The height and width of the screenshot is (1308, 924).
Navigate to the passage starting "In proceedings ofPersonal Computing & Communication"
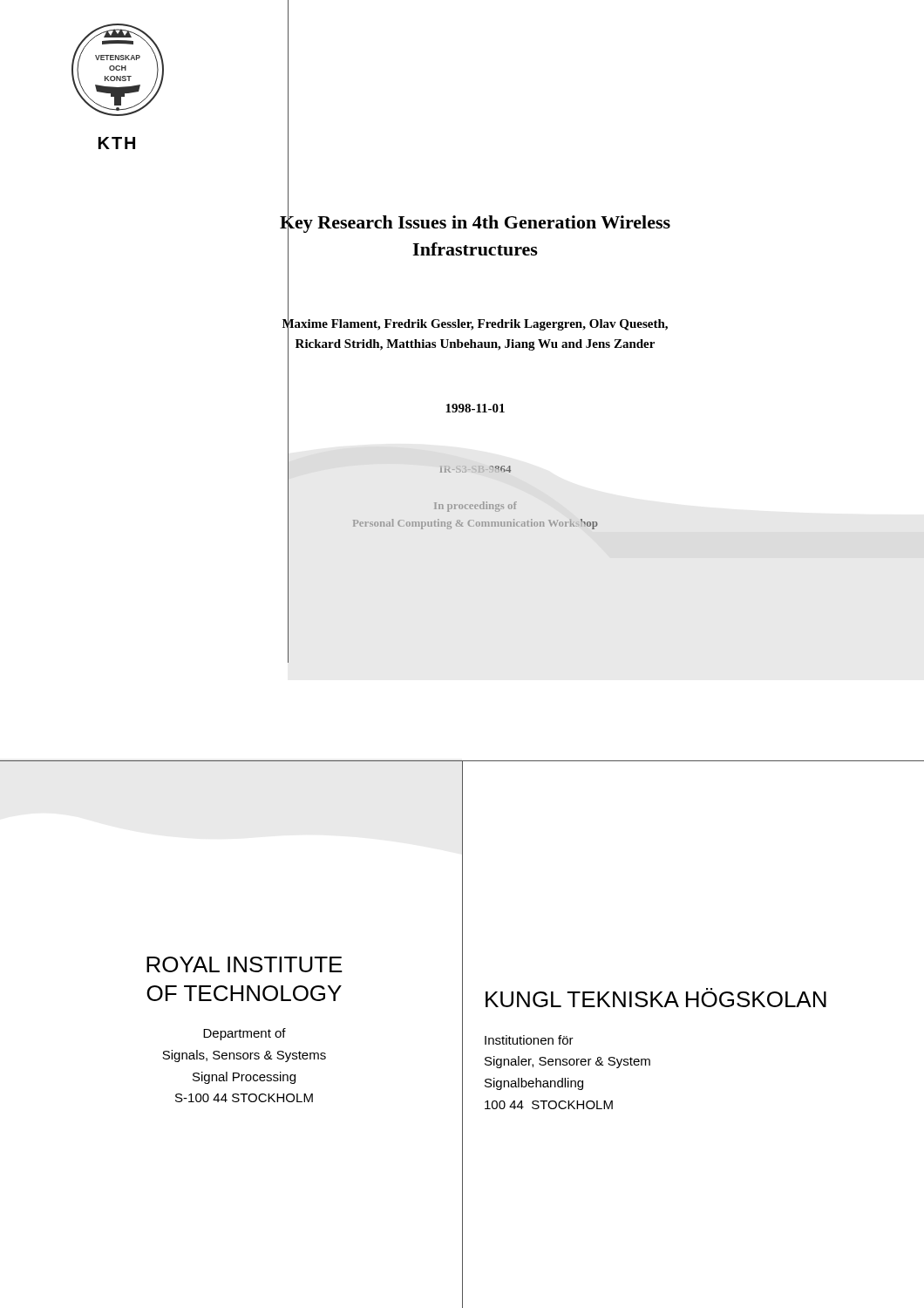click(x=475, y=514)
